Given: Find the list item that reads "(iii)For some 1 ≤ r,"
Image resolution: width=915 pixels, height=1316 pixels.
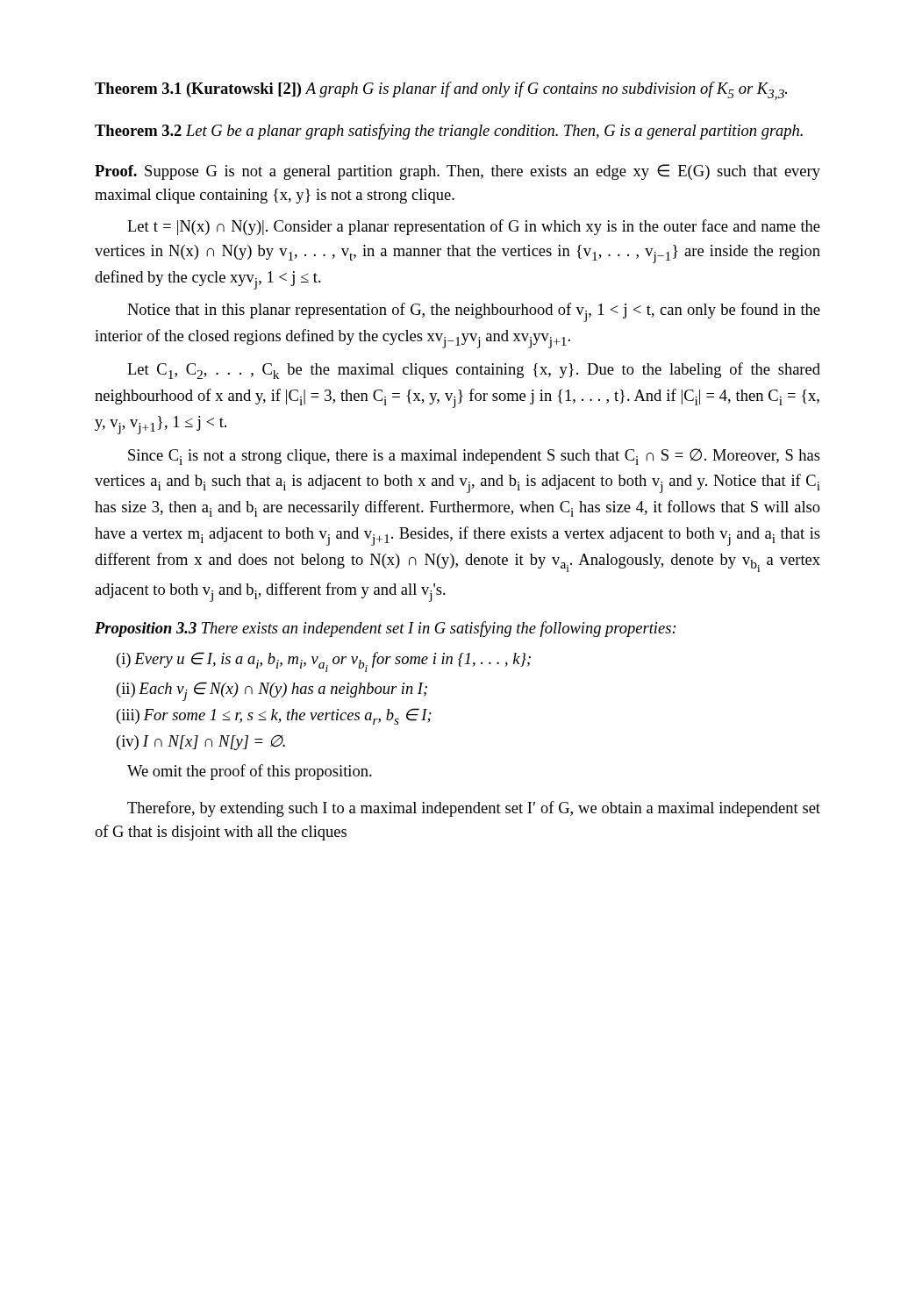Looking at the screenshot, I should point(274,716).
